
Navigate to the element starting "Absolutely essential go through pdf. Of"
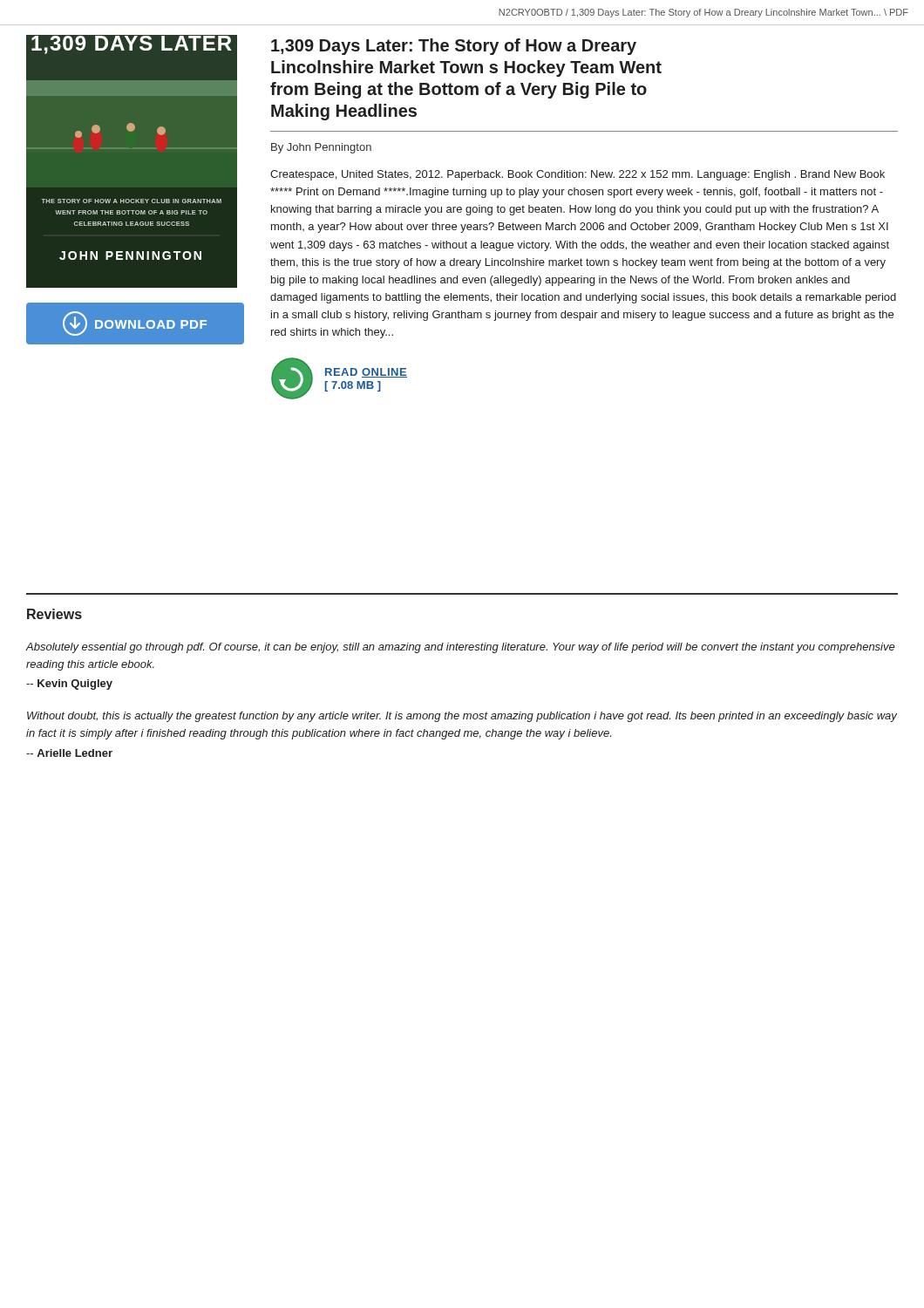tap(461, 655)
